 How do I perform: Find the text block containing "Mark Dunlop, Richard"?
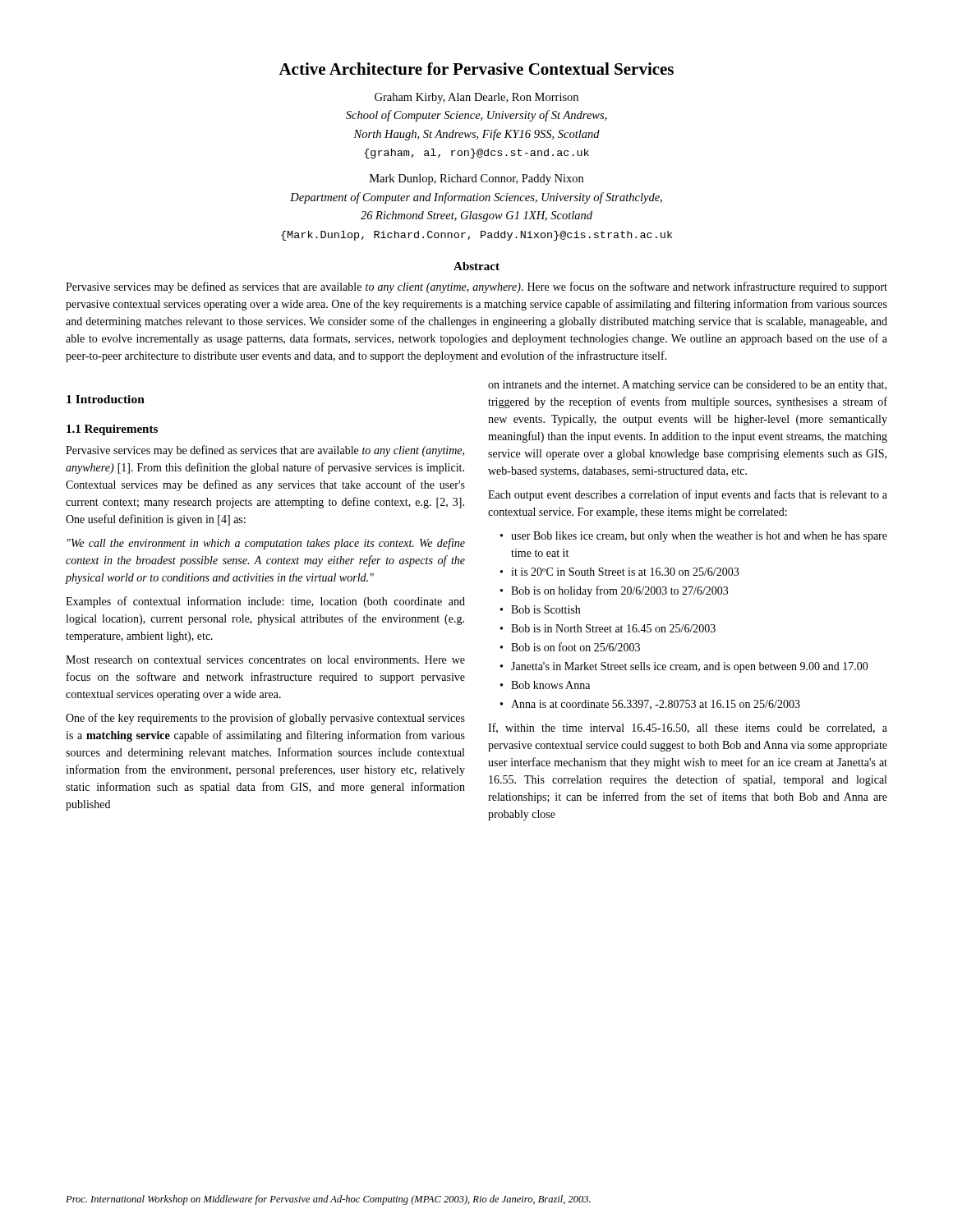coord(476,207)
